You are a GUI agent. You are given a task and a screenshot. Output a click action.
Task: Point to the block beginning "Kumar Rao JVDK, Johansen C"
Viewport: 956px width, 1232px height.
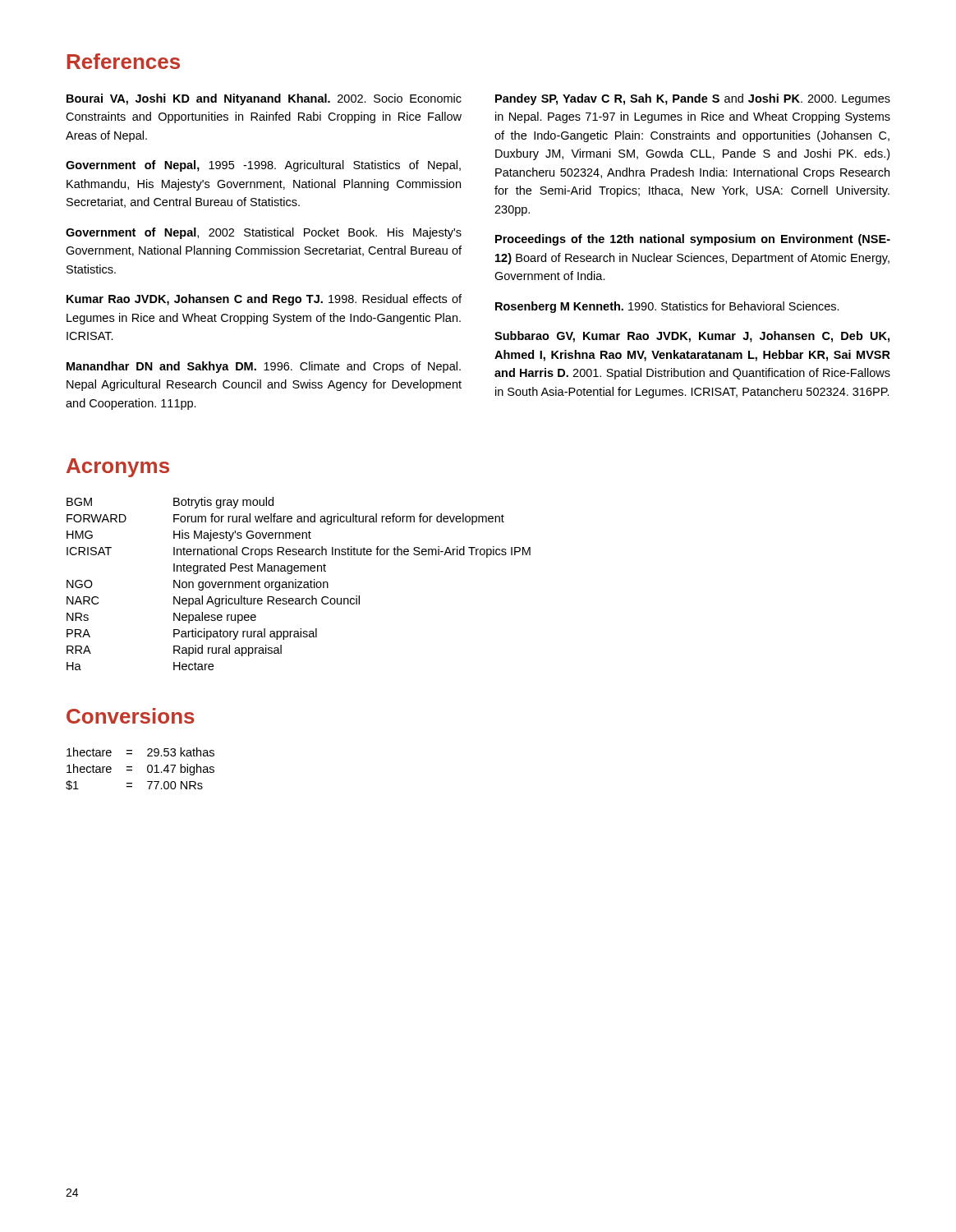pos(264,318)
